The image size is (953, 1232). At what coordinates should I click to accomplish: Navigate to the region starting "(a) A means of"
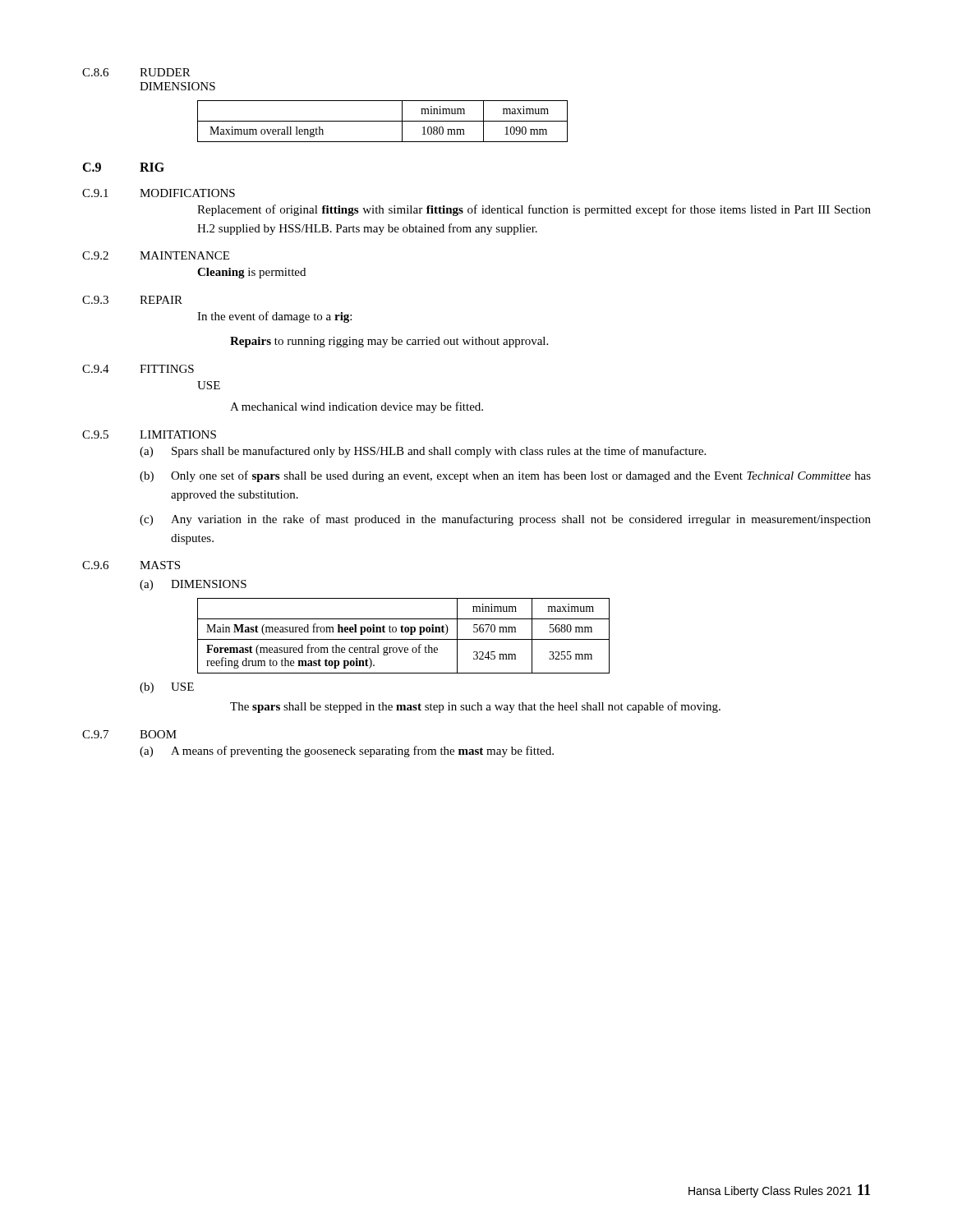pyautogui.click(x=505, y=751)
